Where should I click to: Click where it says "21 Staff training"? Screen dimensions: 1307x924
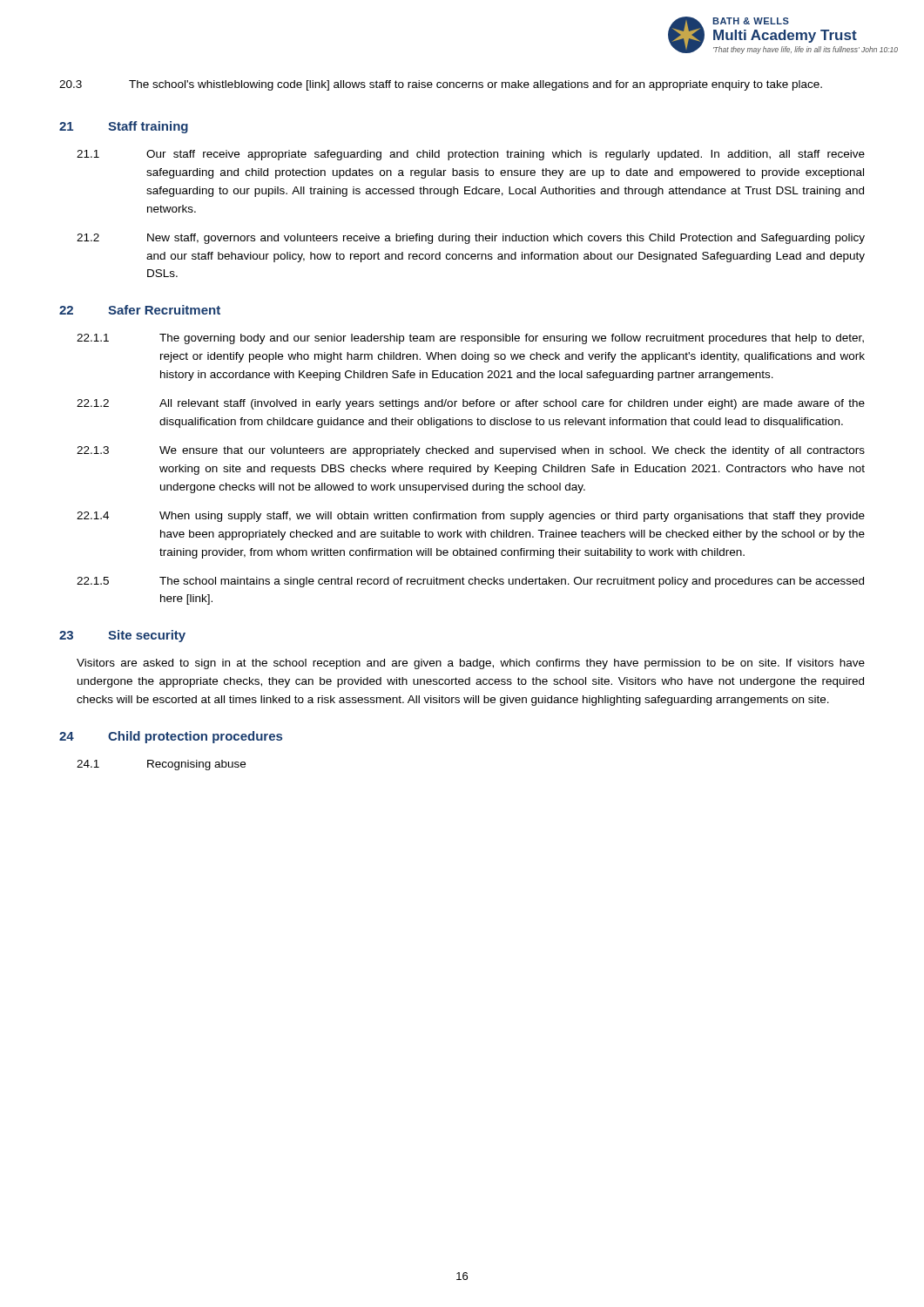click(124, 126)
